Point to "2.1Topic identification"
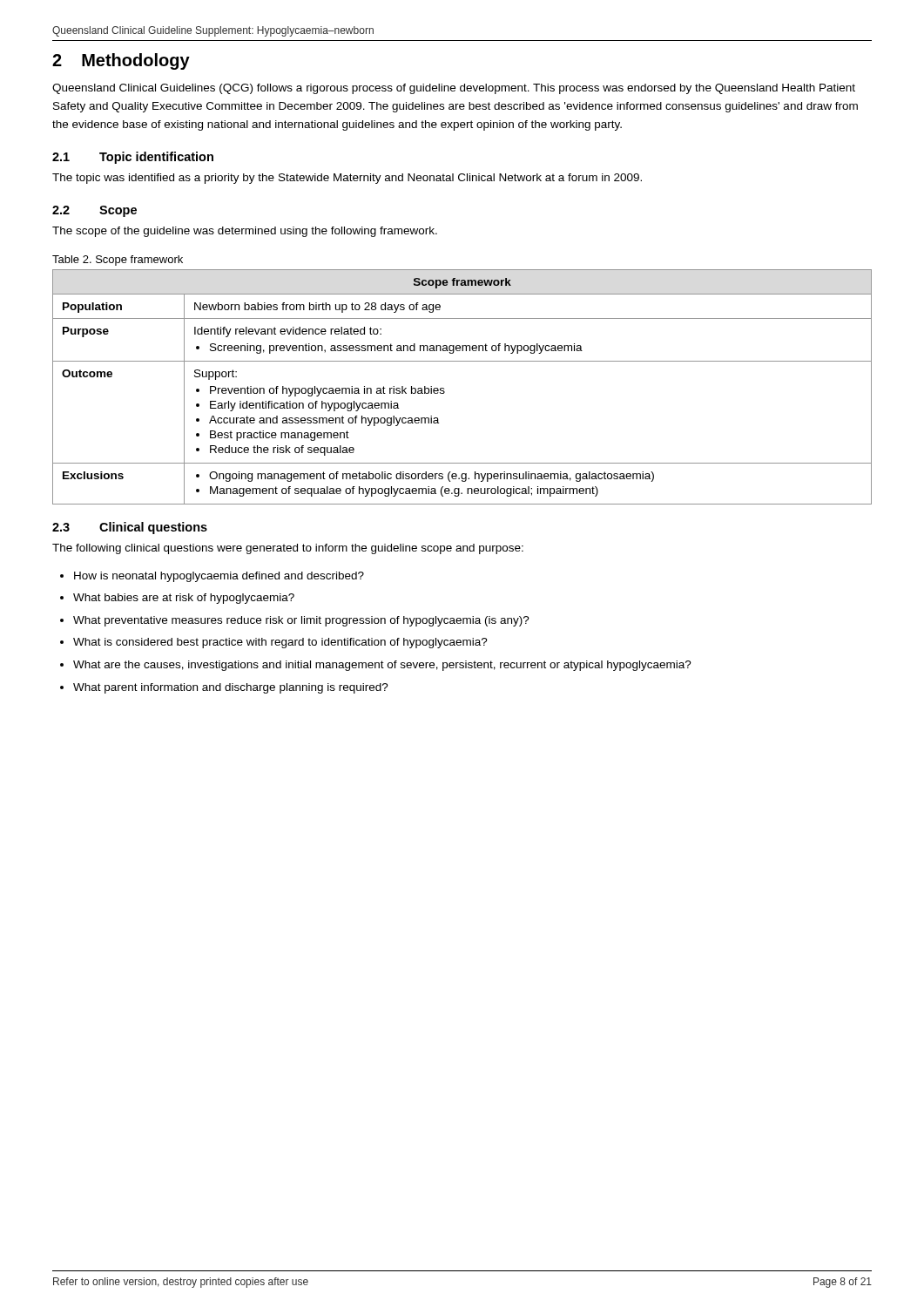Viewport: 924px width, 1307px height. [x=133, y=158]
